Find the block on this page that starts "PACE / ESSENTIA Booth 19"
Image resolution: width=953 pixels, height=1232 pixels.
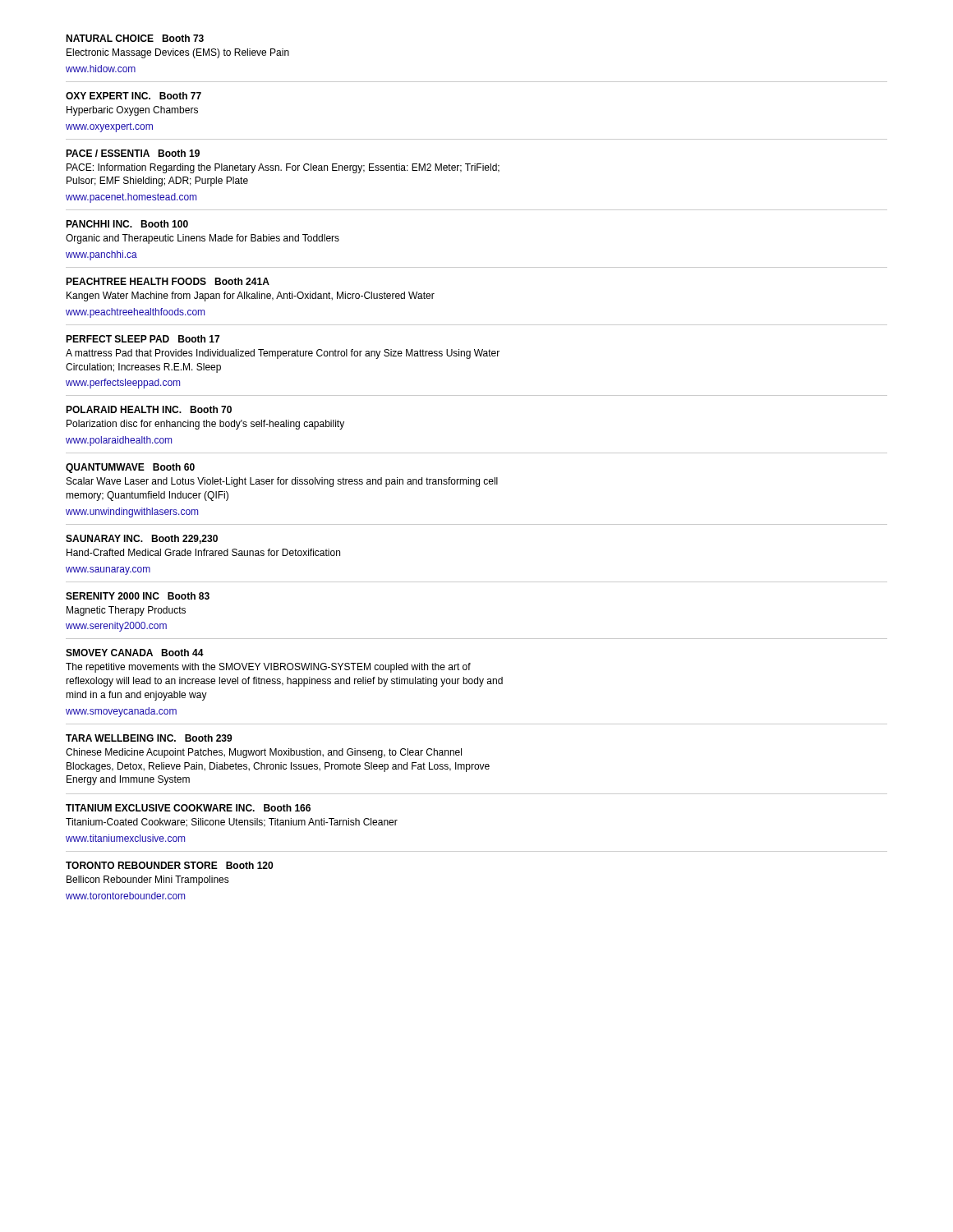476,175
